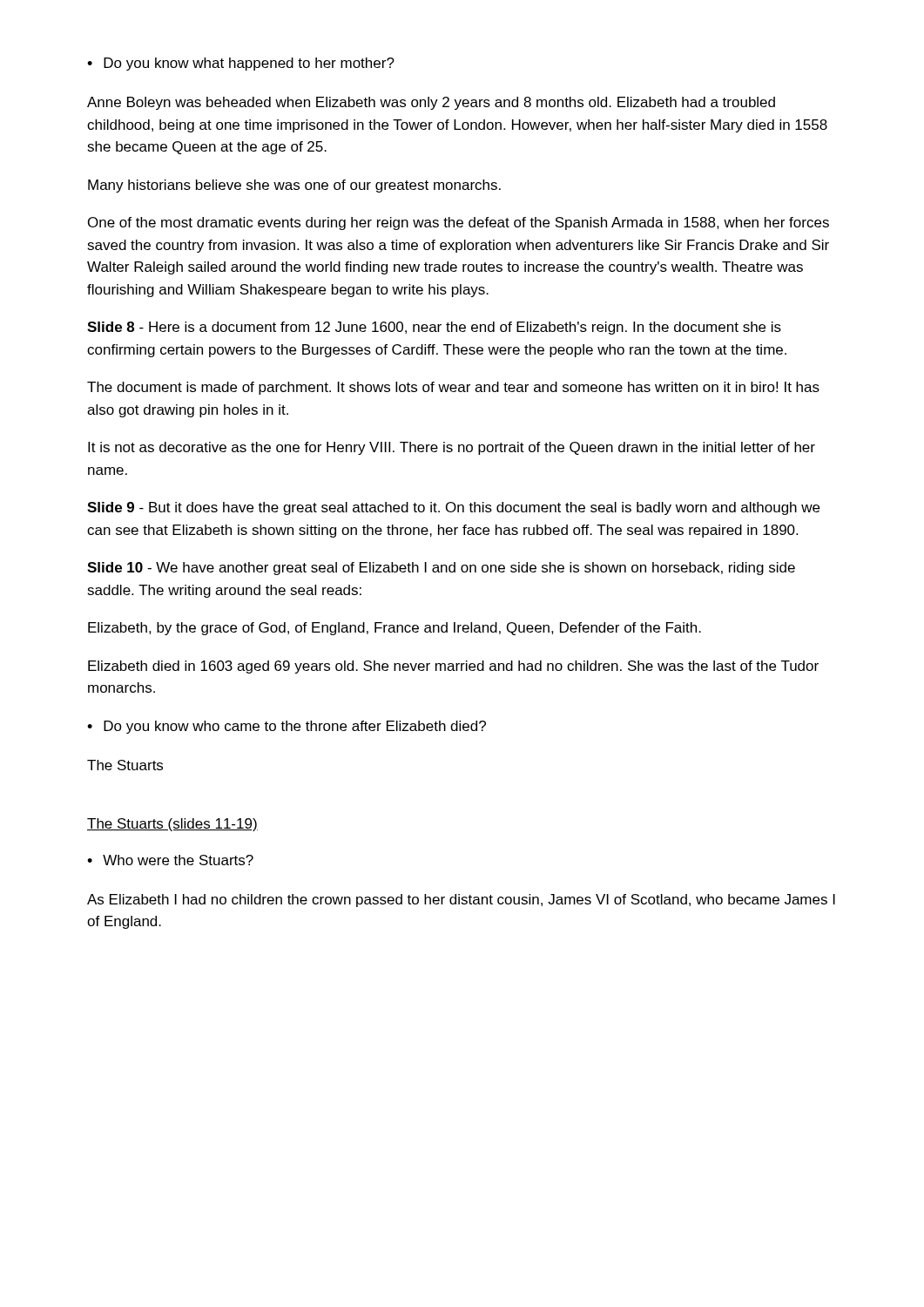Click the passage that begins "• Do you know who came to the"

point(287,727)
